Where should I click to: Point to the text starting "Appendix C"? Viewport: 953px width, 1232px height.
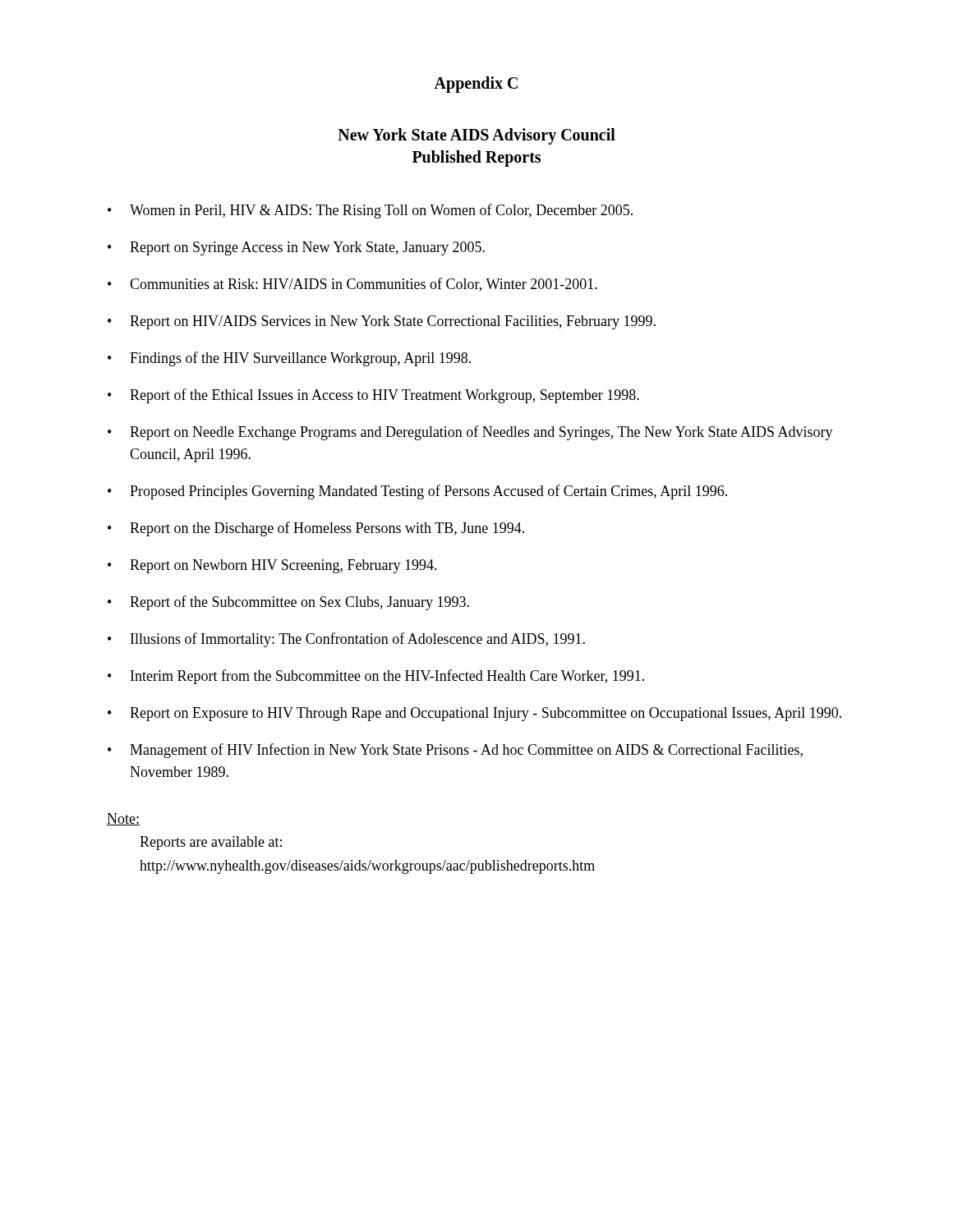[476, 83]
